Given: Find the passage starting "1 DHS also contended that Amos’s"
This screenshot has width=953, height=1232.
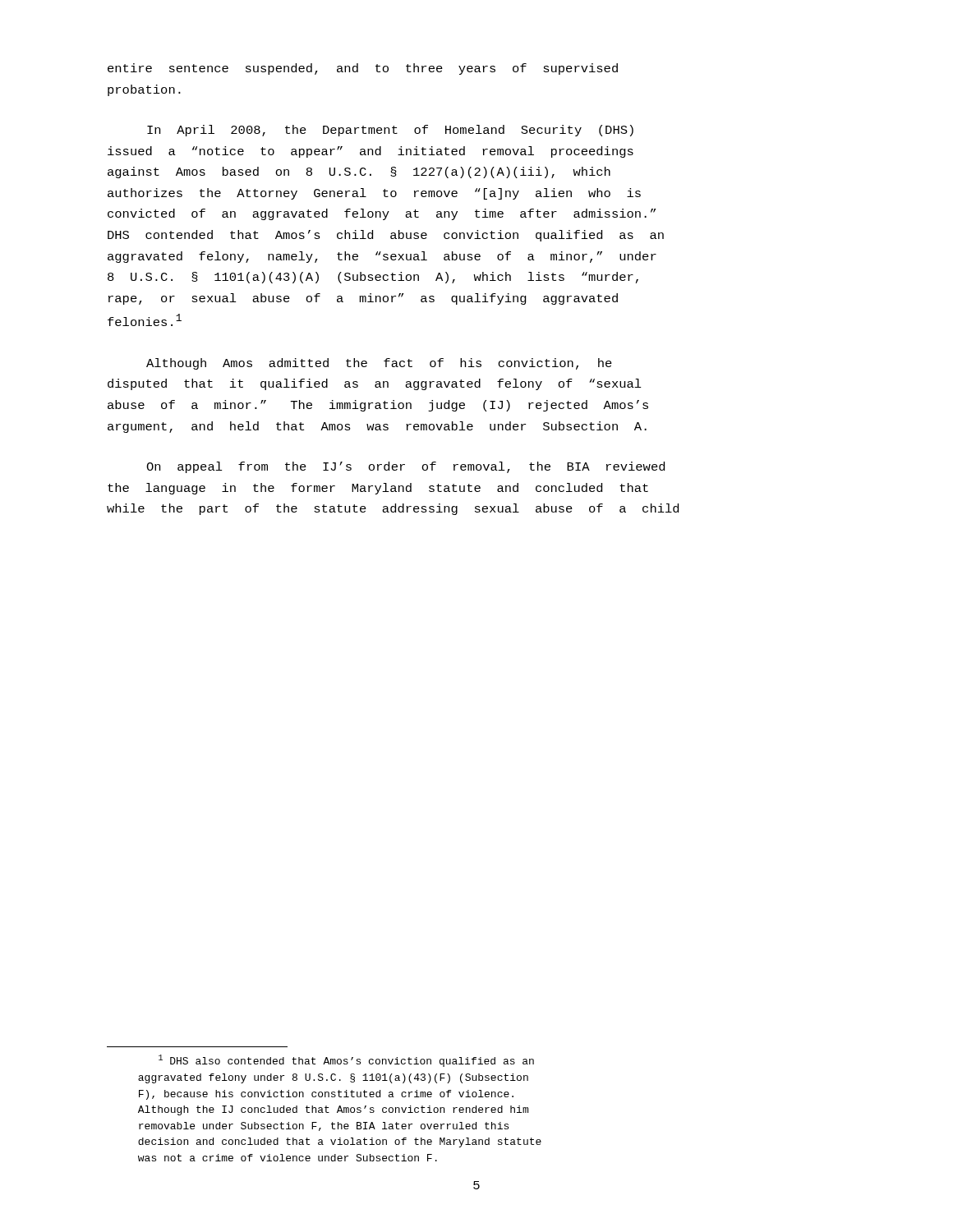Looking at the screenshot, I should tap(324, 1109).
